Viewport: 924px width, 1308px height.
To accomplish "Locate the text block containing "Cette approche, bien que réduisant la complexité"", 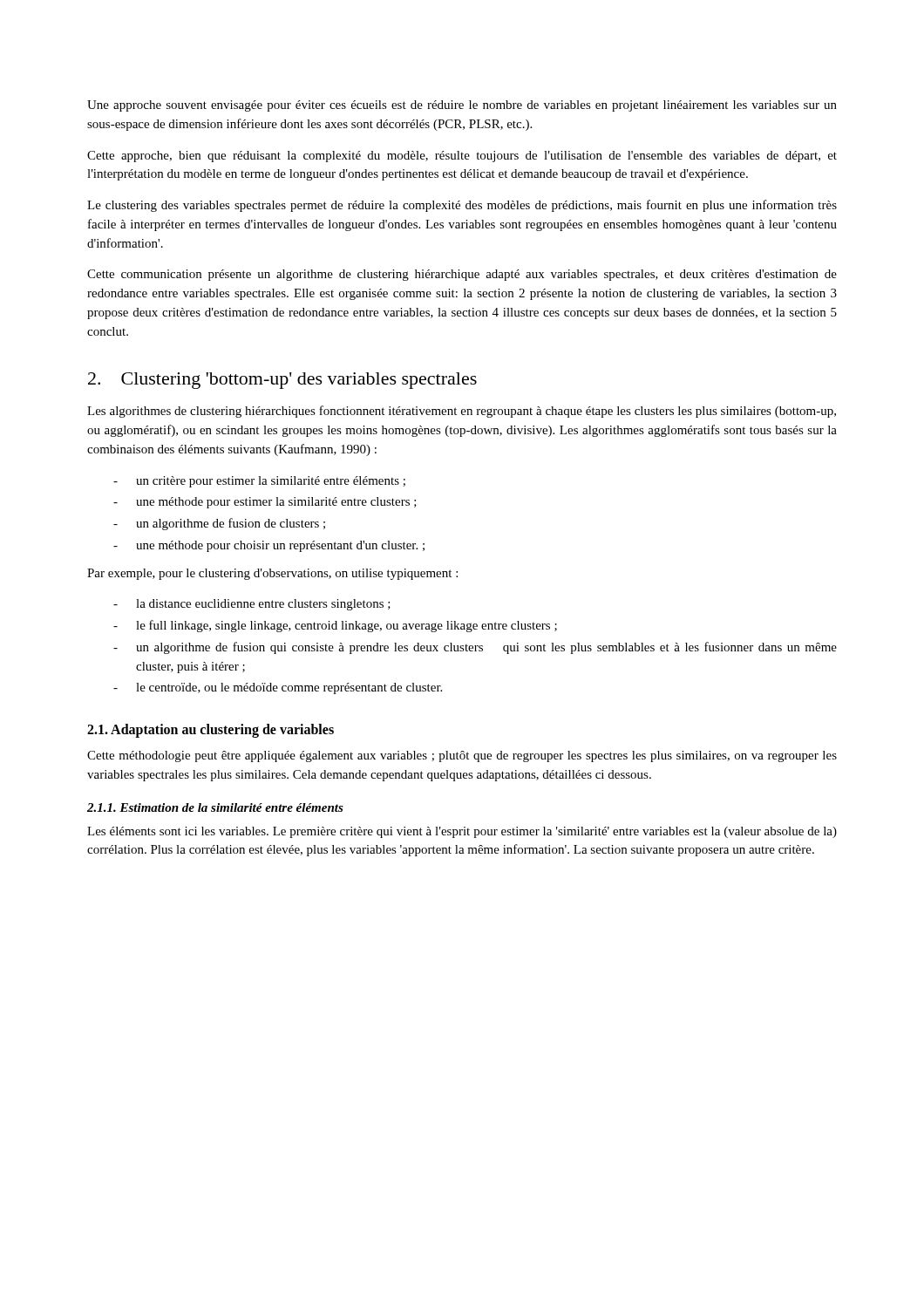I will pyautogui.click(x=462, y=164).
